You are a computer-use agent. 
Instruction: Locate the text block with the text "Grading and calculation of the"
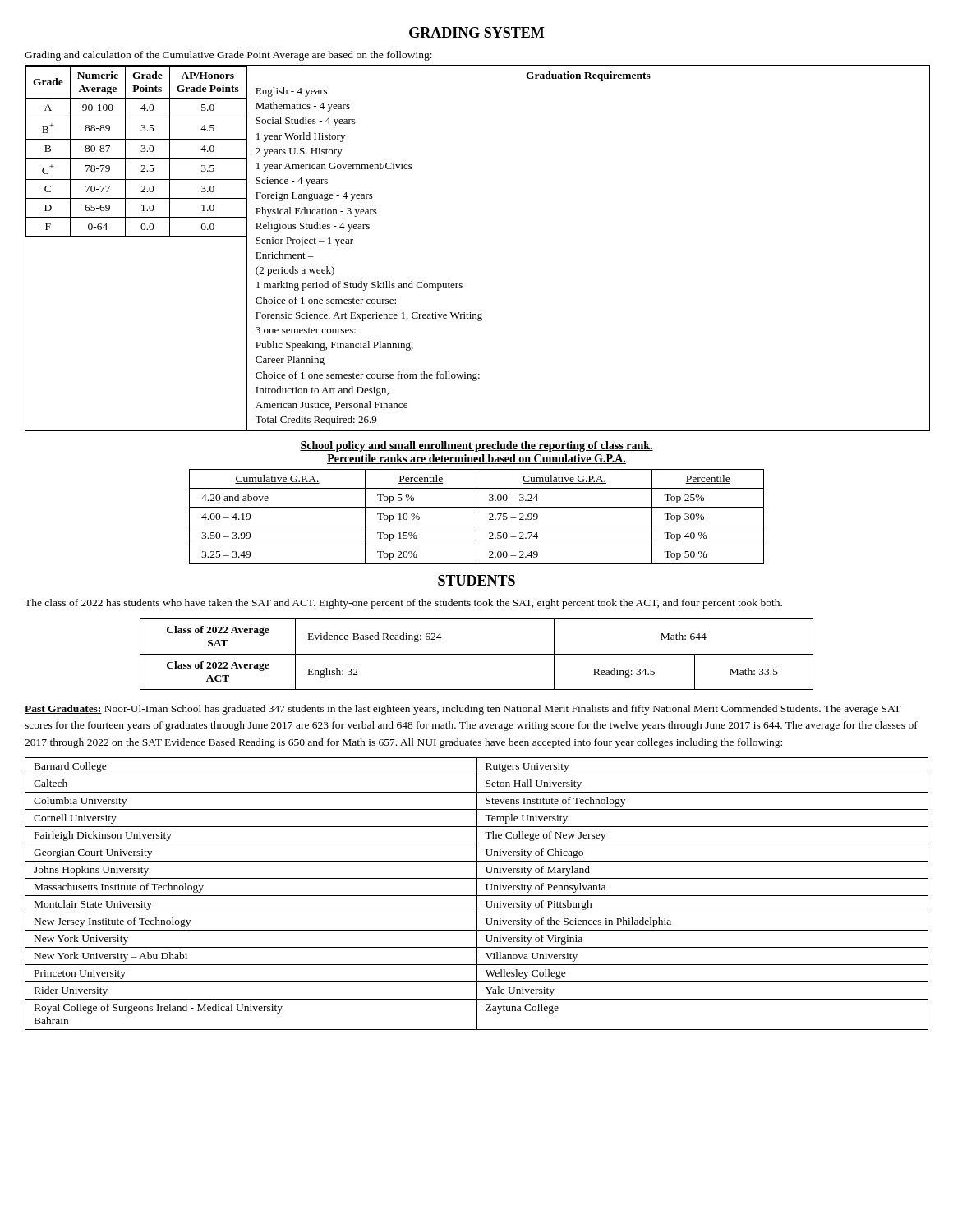229,55
